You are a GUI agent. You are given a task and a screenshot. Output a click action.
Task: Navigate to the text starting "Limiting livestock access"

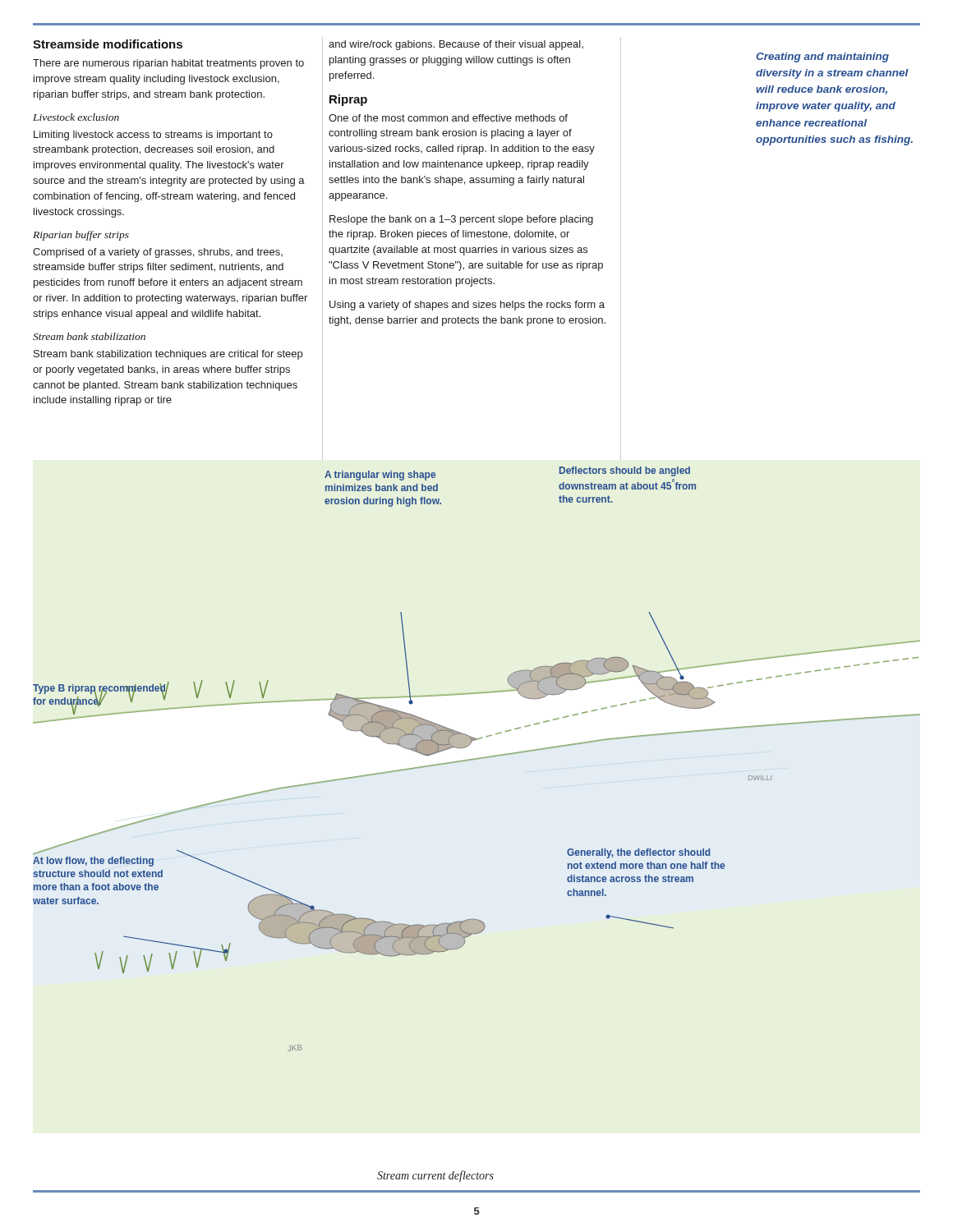click(x=173, y=173)
